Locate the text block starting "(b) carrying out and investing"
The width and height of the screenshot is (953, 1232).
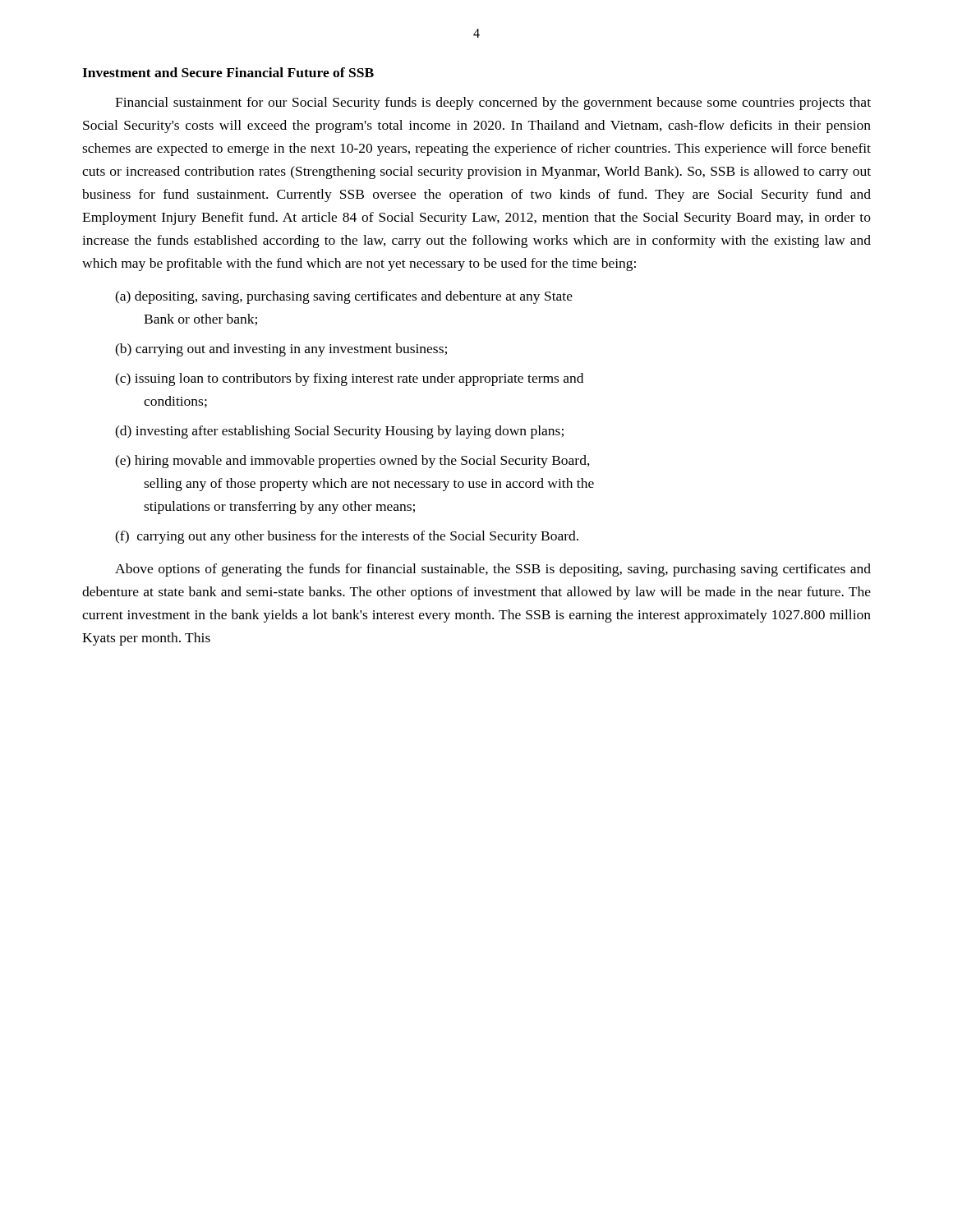(282, 348)
